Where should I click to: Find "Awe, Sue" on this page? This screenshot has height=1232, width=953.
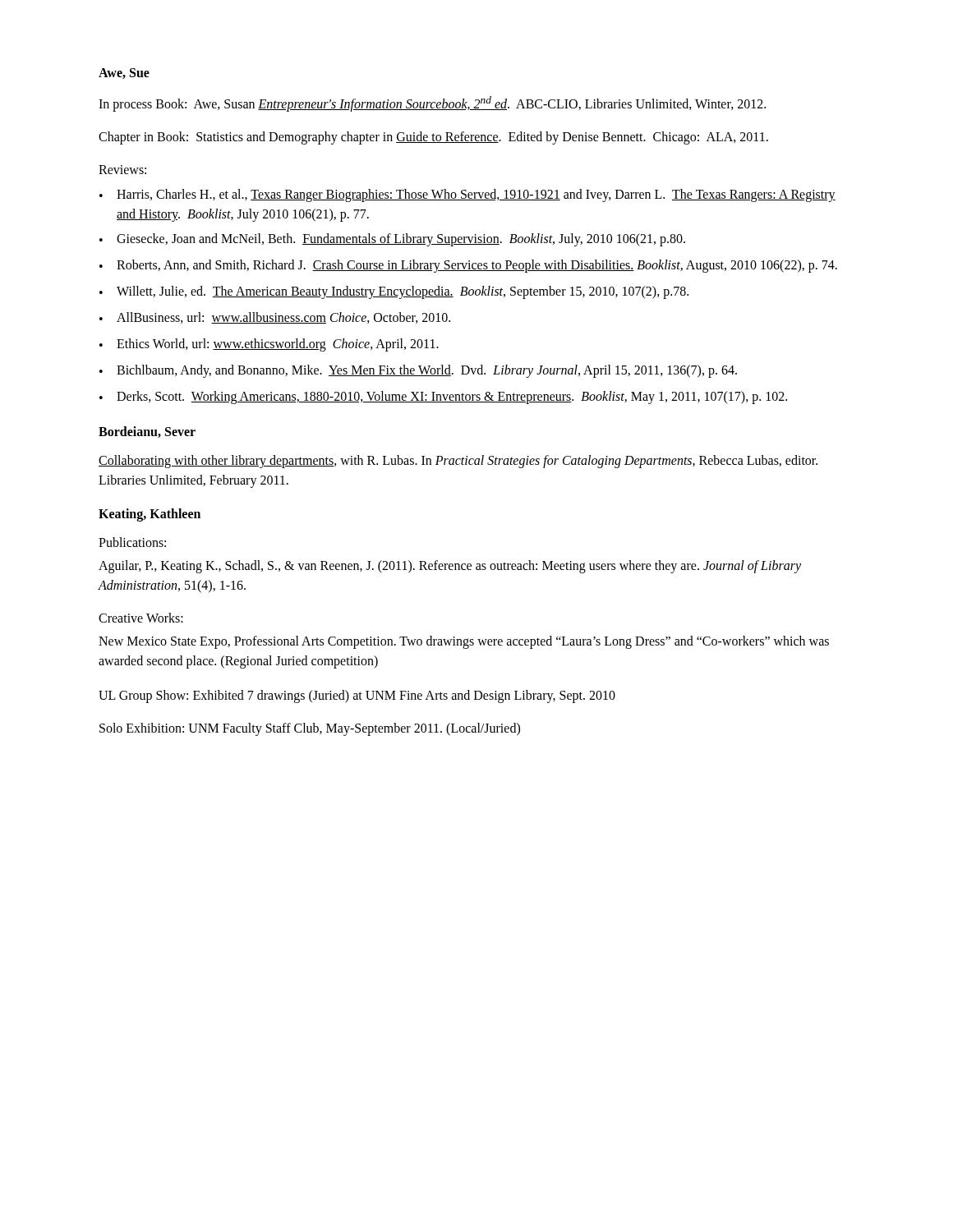(x=124, y=73)
